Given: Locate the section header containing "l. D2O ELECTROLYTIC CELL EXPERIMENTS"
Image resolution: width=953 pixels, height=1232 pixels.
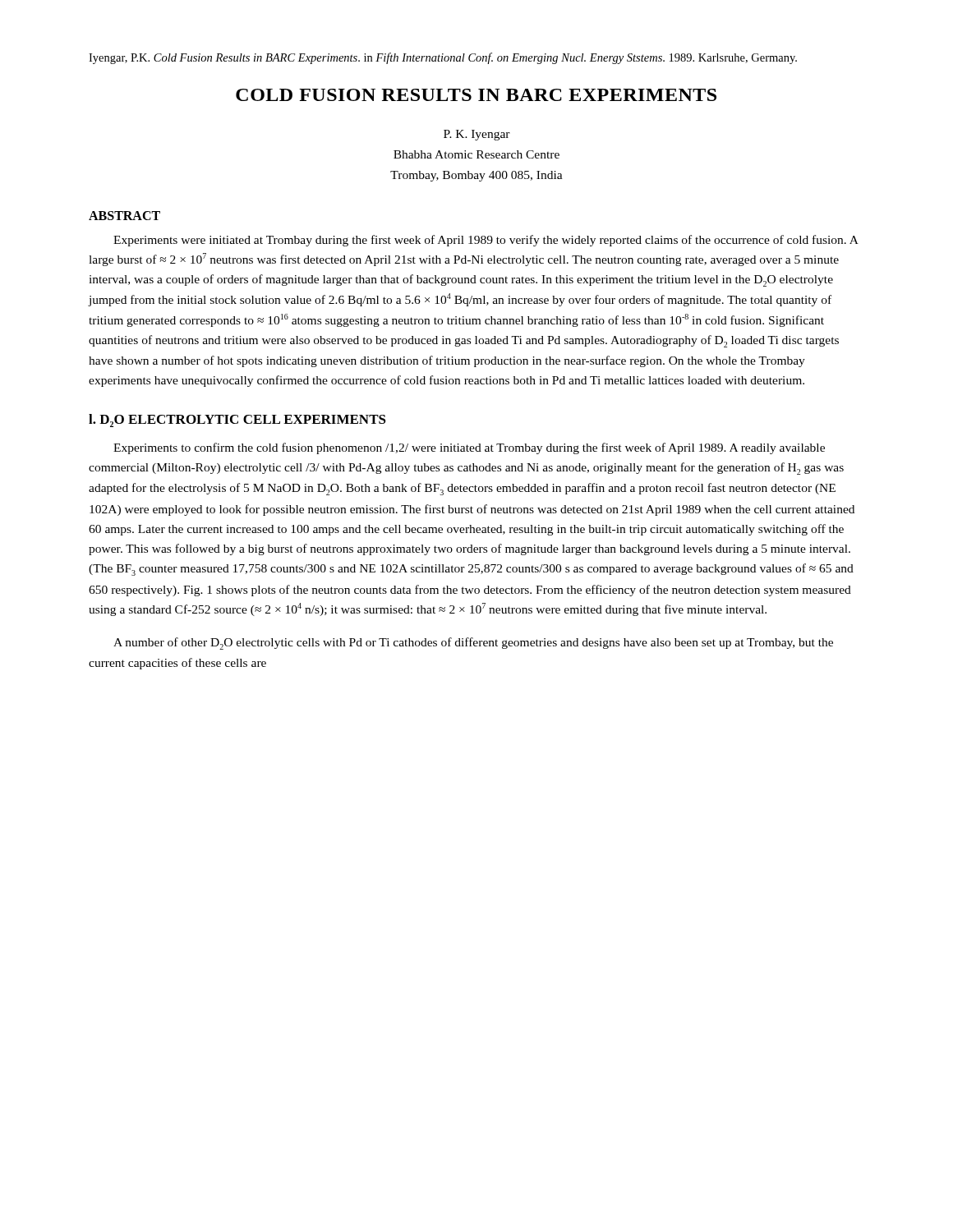Looking at the screenshot, I should click(237, 421).
